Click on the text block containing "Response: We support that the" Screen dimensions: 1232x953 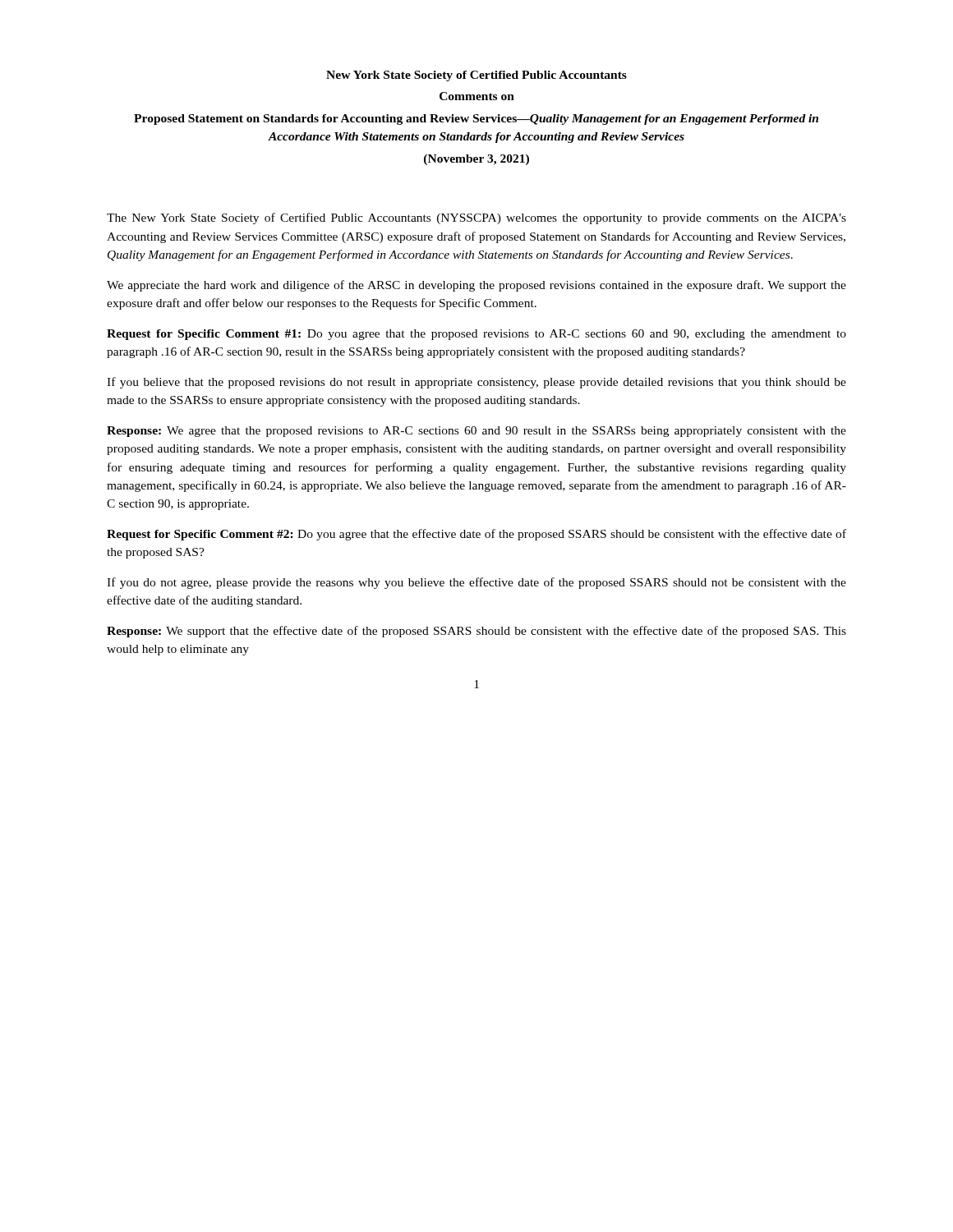click(476, 640)
